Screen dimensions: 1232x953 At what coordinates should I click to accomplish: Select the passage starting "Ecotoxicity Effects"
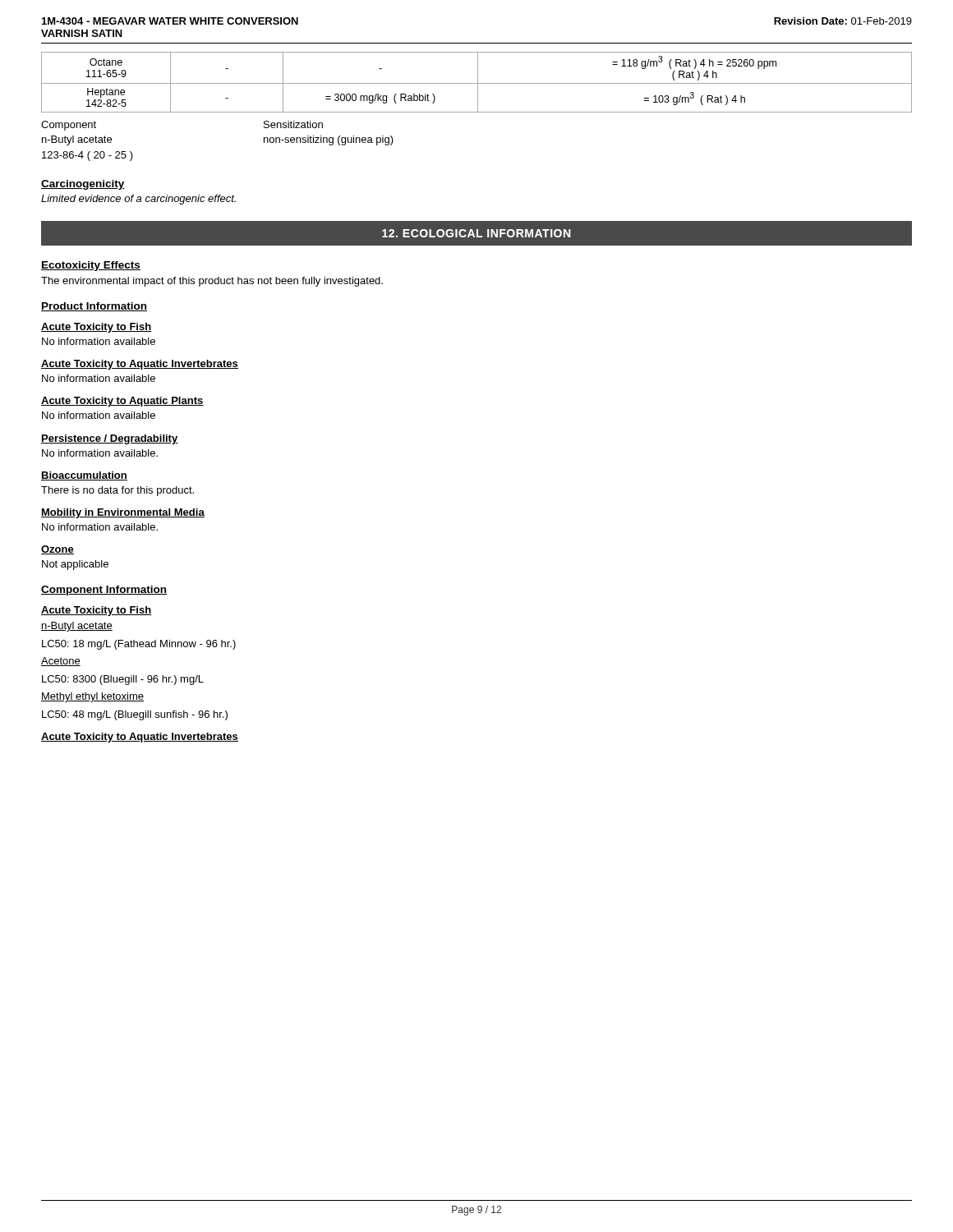(91, 265)
